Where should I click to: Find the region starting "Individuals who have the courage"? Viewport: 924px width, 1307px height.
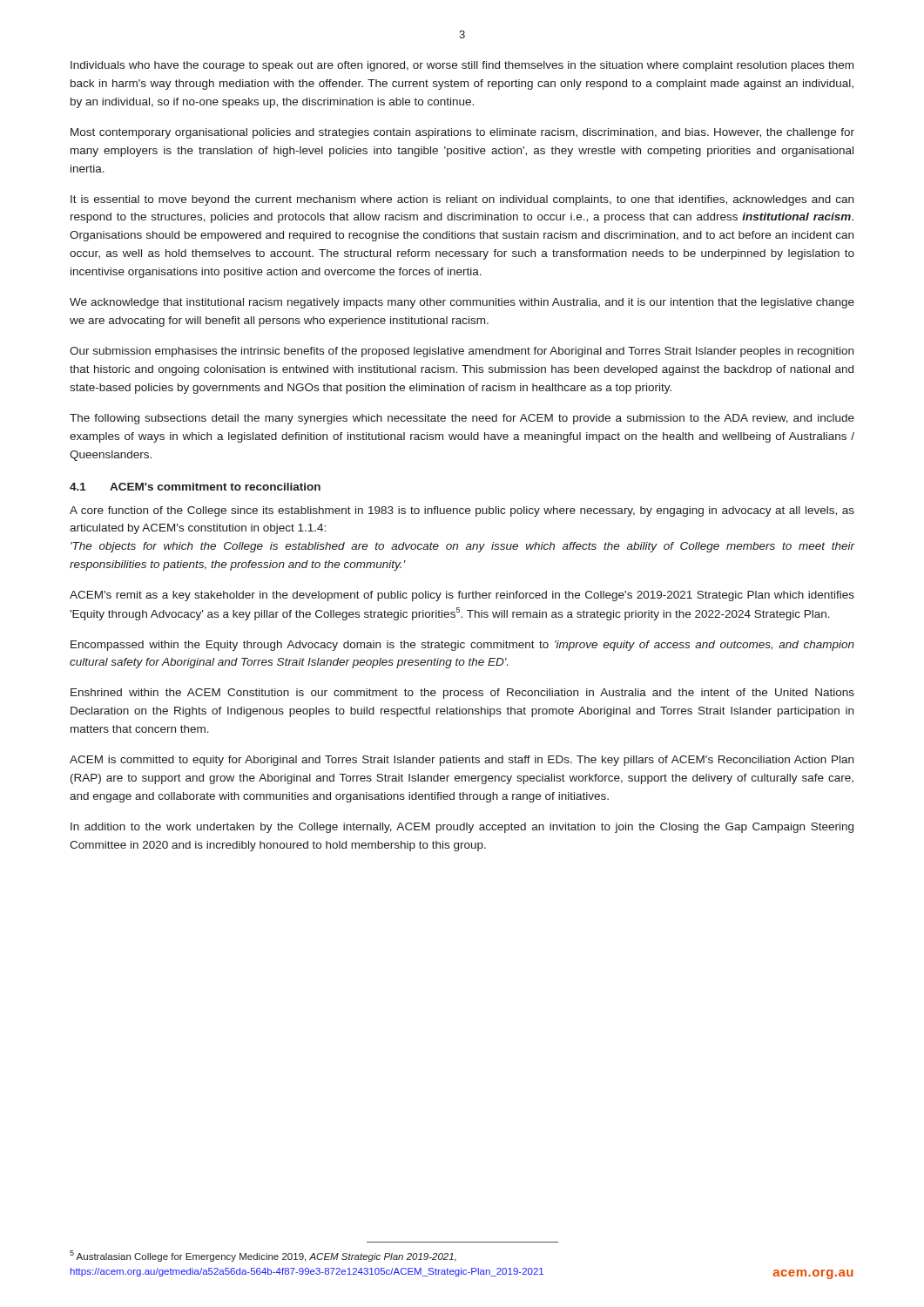pos(462,84)
